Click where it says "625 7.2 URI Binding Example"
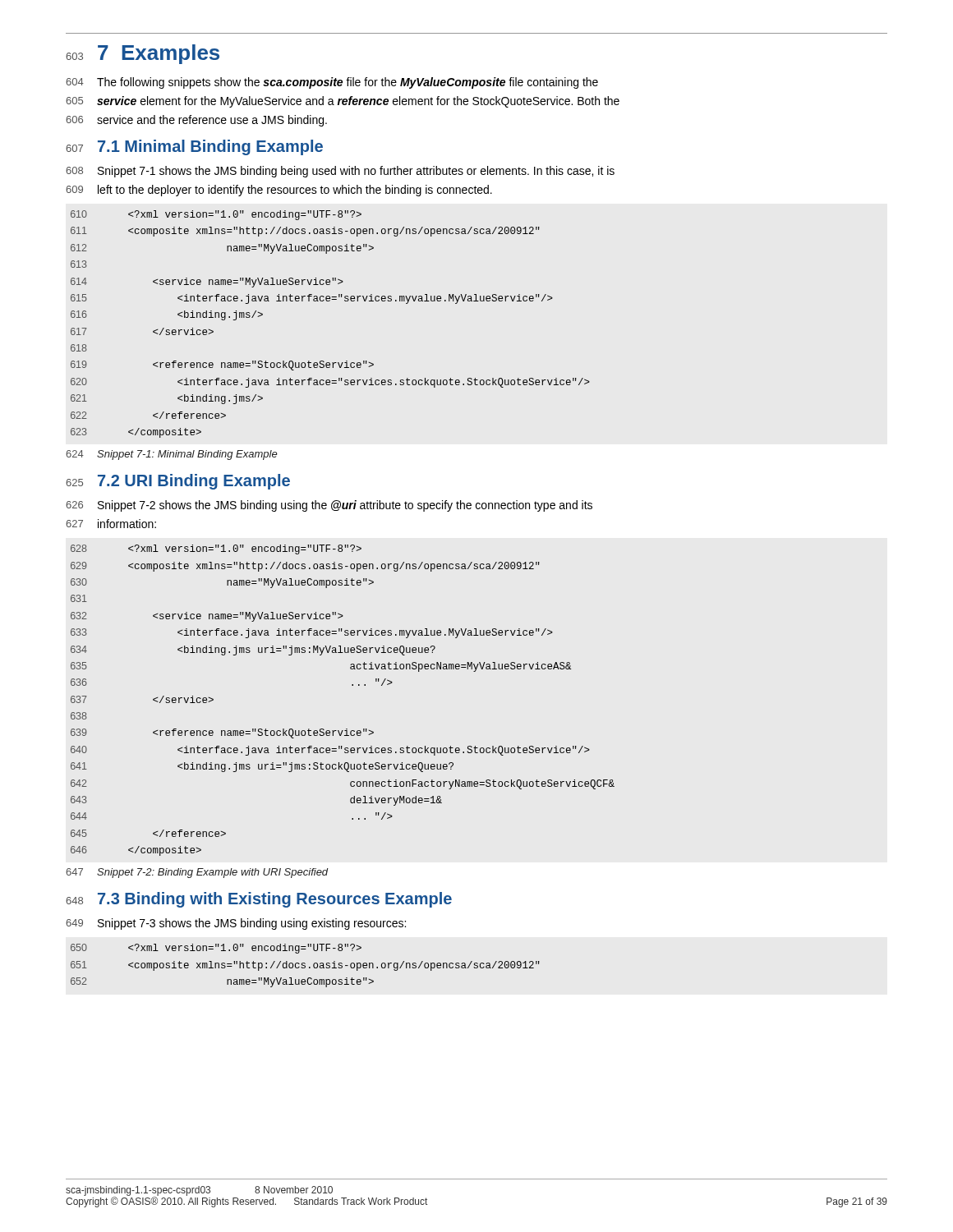Viewport: 953px width, 1232px height. pyautogui.click(x=178, y=481)
